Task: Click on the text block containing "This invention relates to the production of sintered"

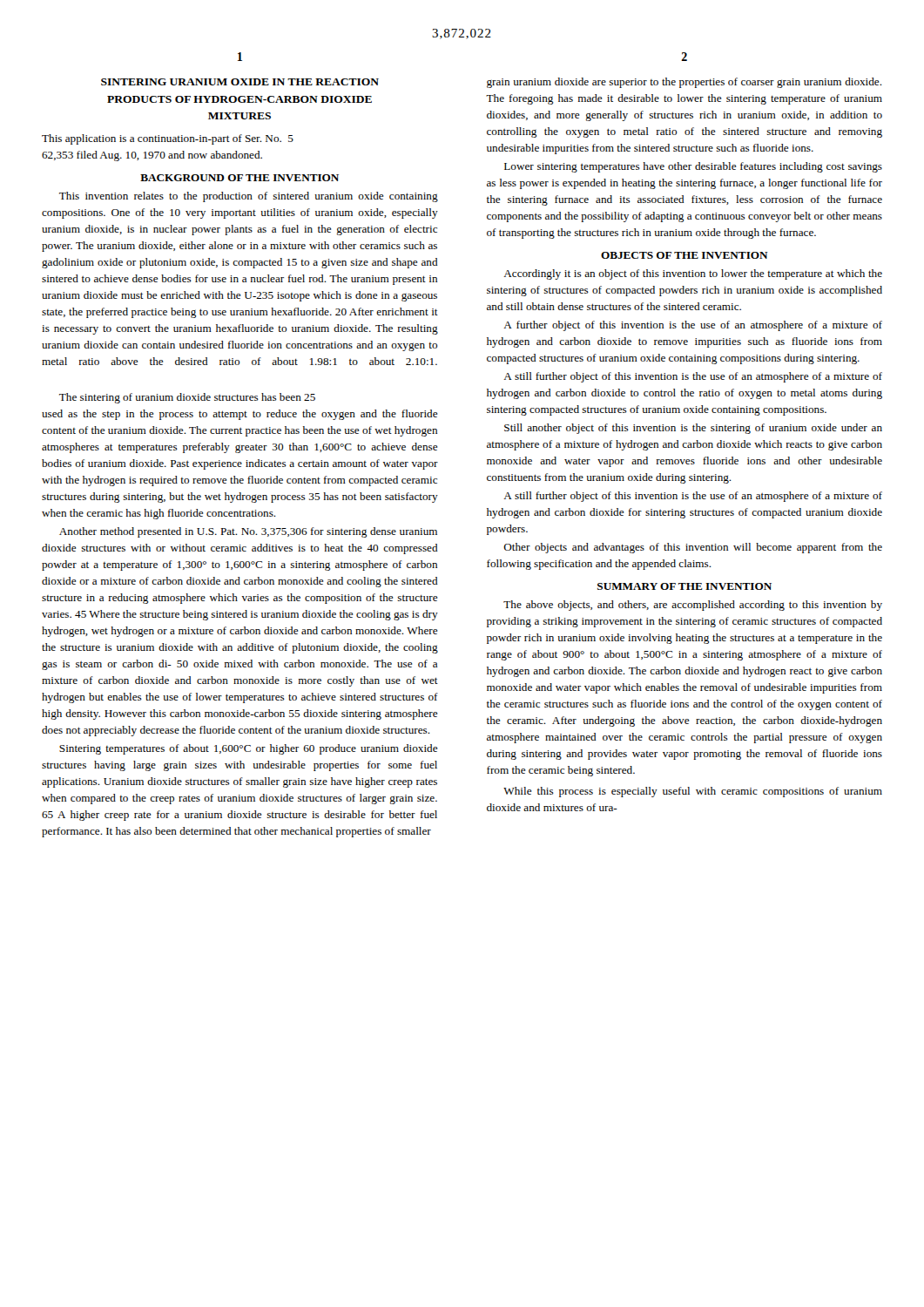Action: click(x=240, y=287)
